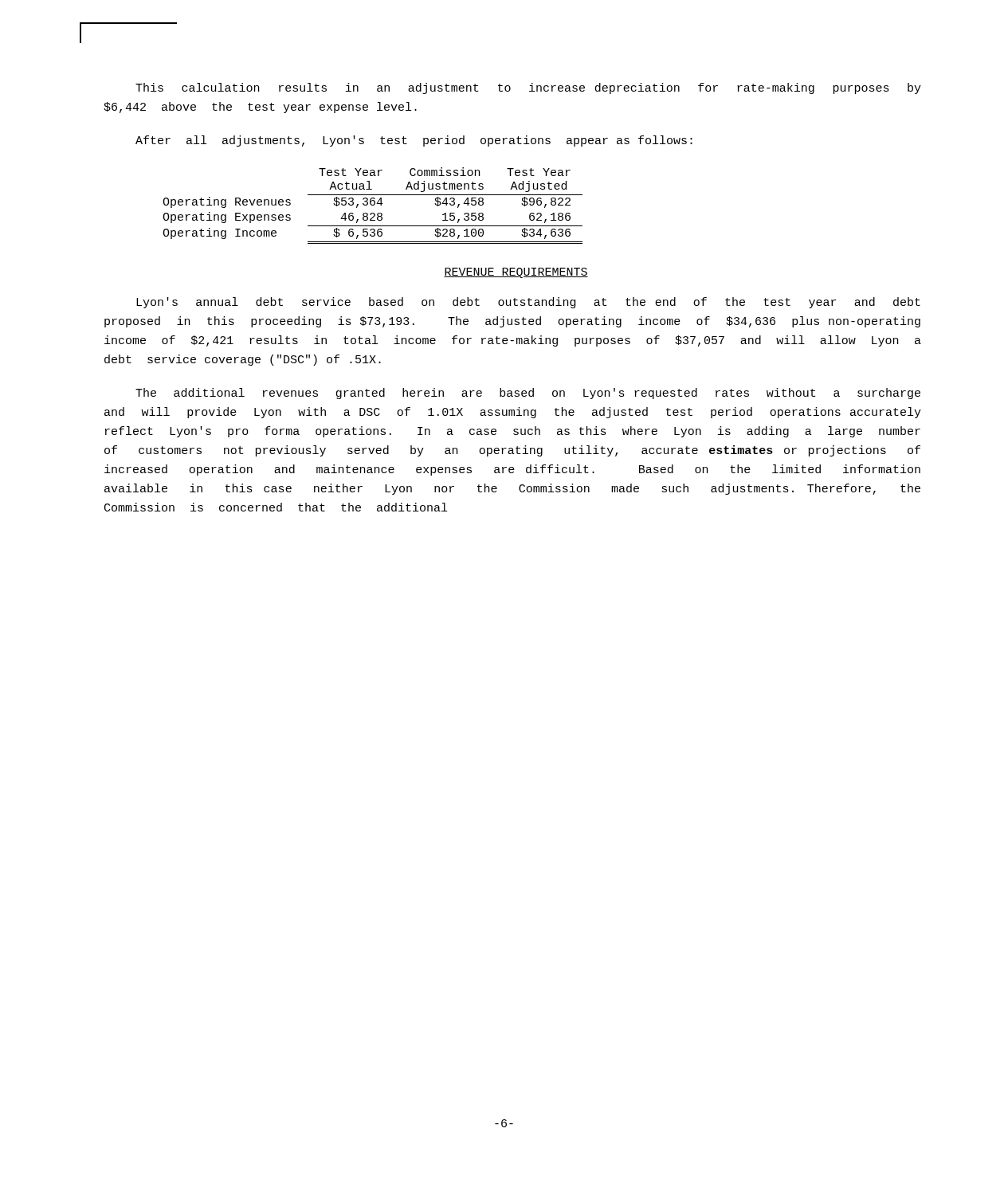Find the text starting "The additional revenues"
This screenshot has width=1008, height=1195.
516,451
